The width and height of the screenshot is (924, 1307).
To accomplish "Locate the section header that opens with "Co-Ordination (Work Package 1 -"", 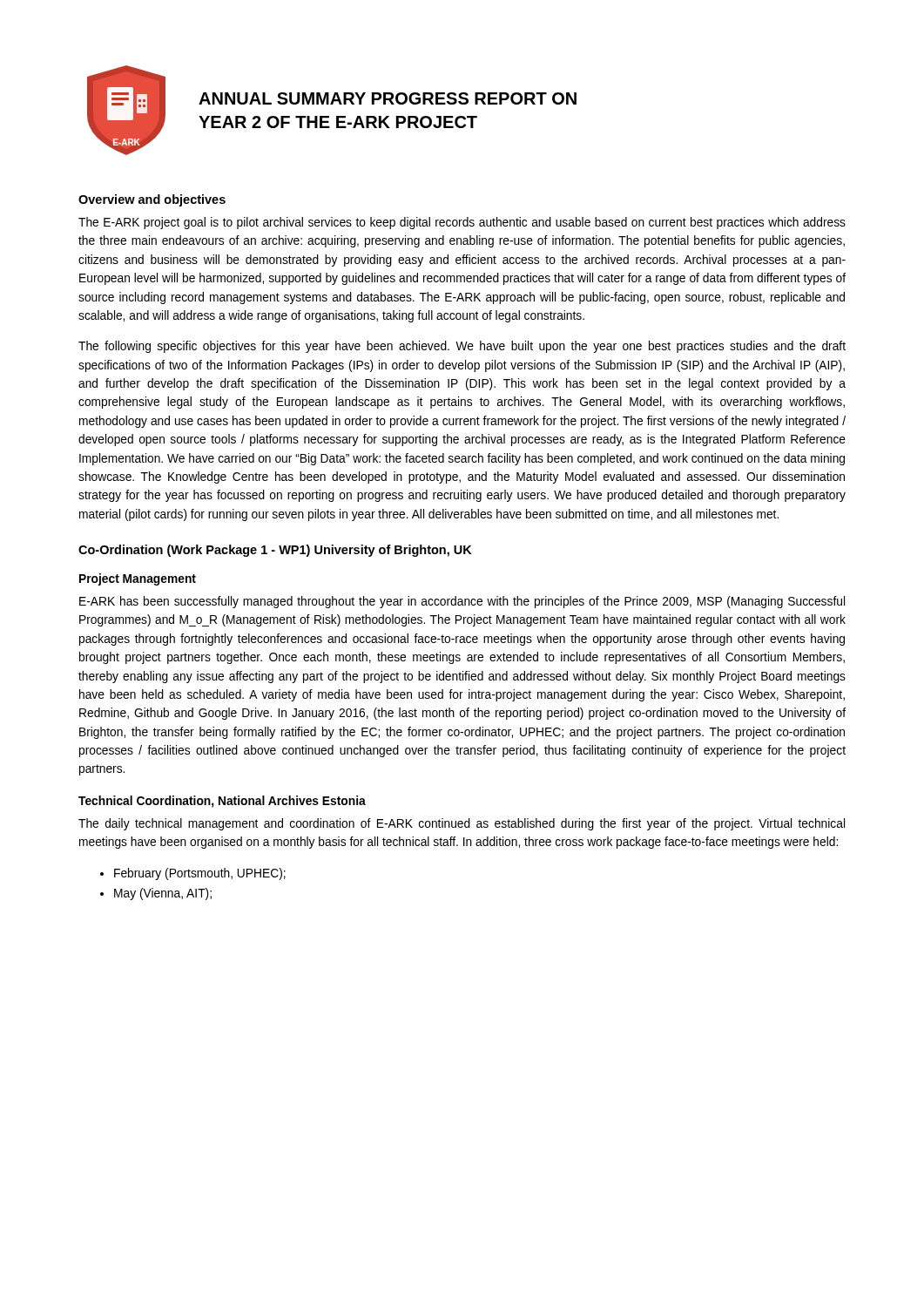I will (275, 550).
